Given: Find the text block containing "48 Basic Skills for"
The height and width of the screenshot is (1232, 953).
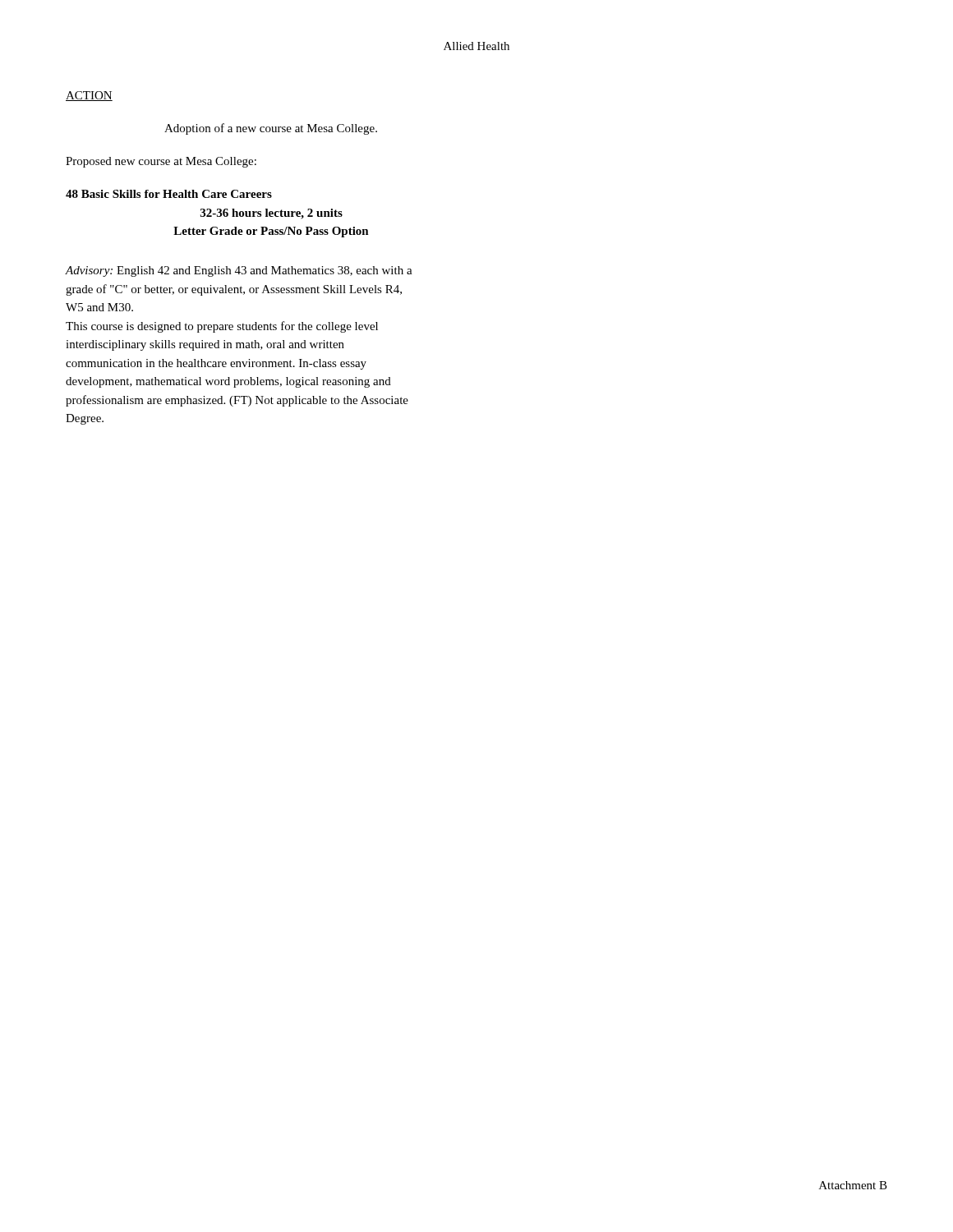Looking at the screenshot, I should [271, 214].
